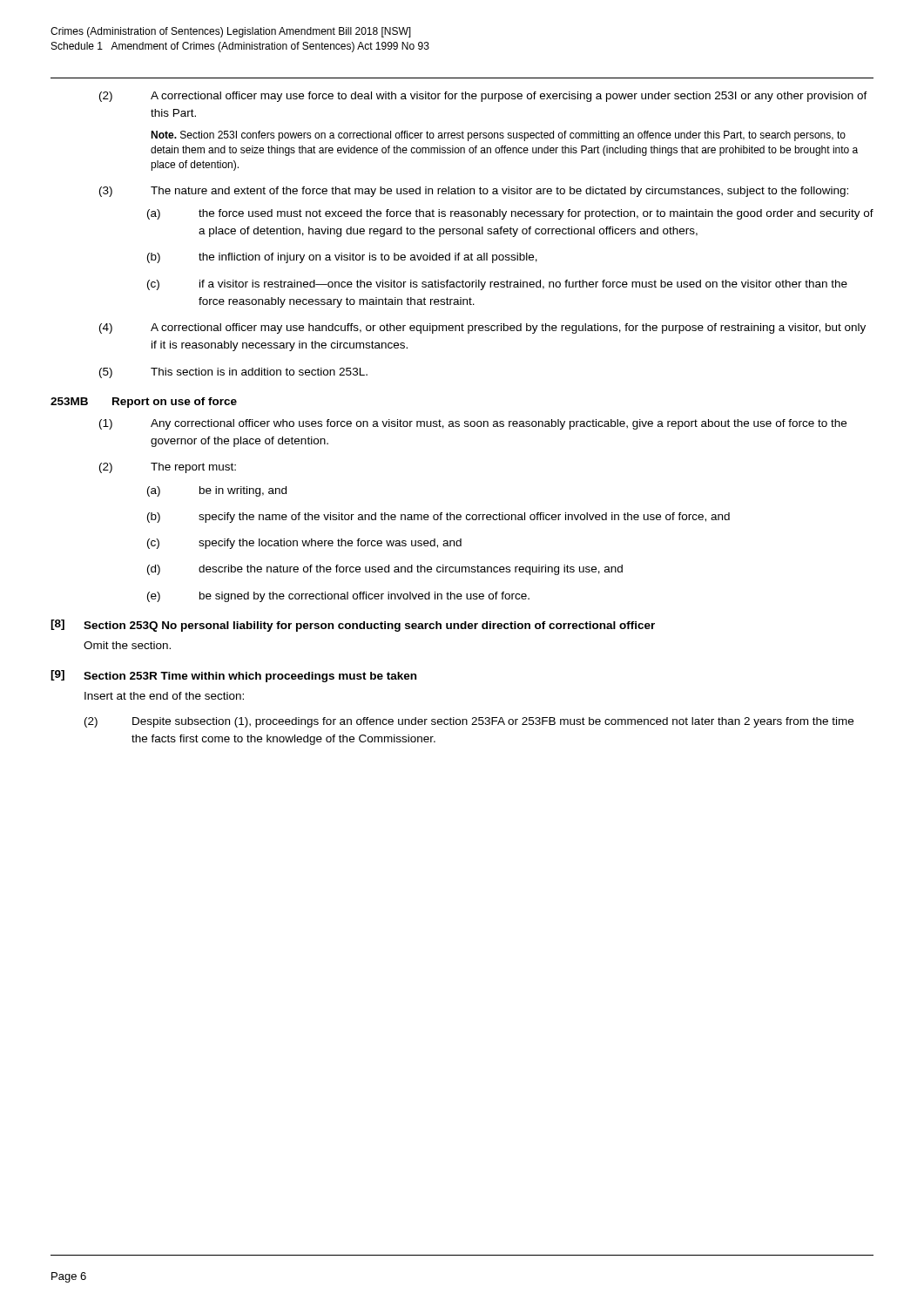Navigate to the block starting "Insert at the end of the section:"
This screenshot has width=924, height=1307.
[x=164, y=696]
